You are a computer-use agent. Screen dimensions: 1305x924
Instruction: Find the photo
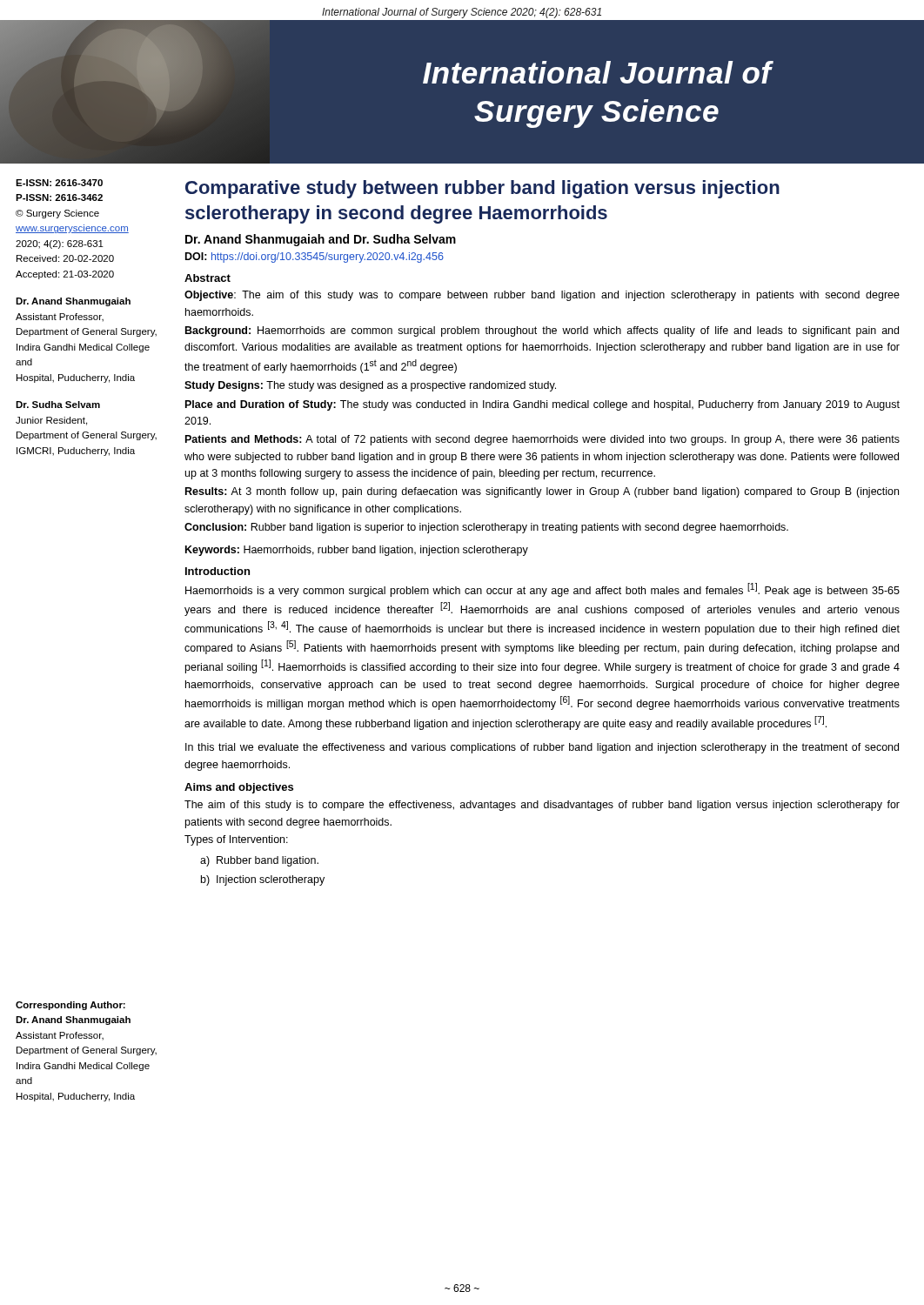(x=462, y=92)
